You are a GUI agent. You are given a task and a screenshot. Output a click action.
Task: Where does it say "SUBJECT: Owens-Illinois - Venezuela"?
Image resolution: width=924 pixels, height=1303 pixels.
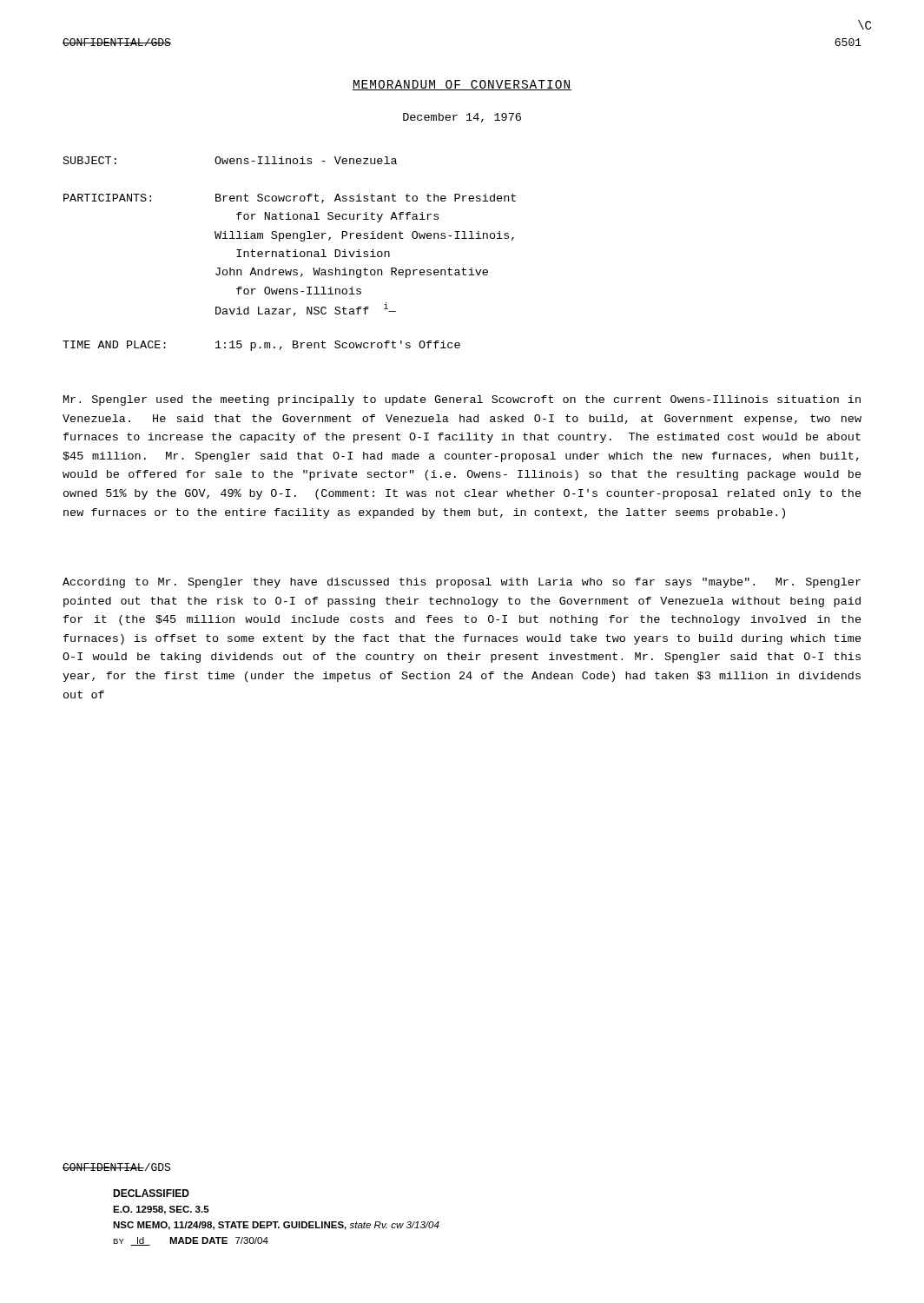[x=230, y=161]
